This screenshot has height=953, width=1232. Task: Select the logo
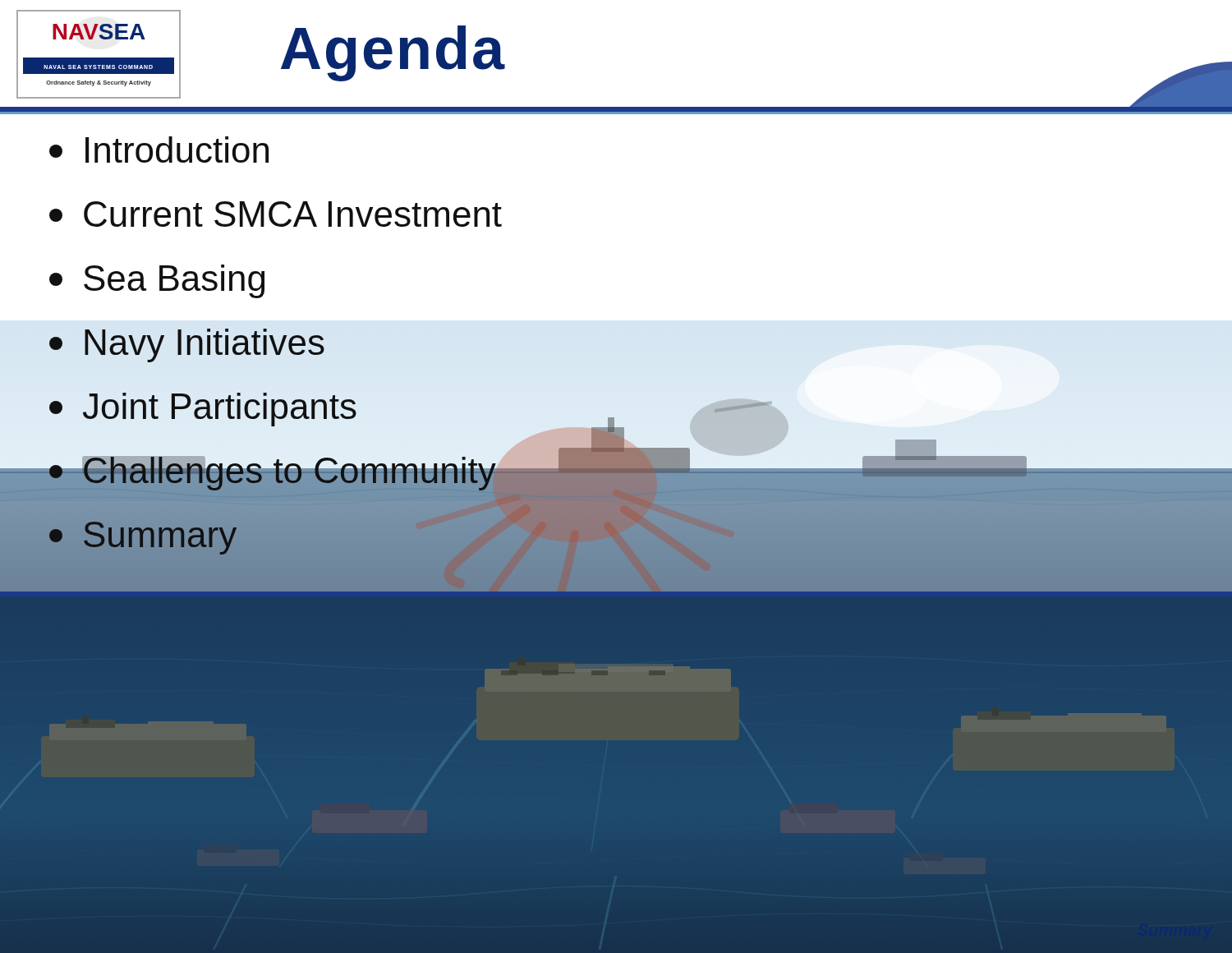coord(99,54)
